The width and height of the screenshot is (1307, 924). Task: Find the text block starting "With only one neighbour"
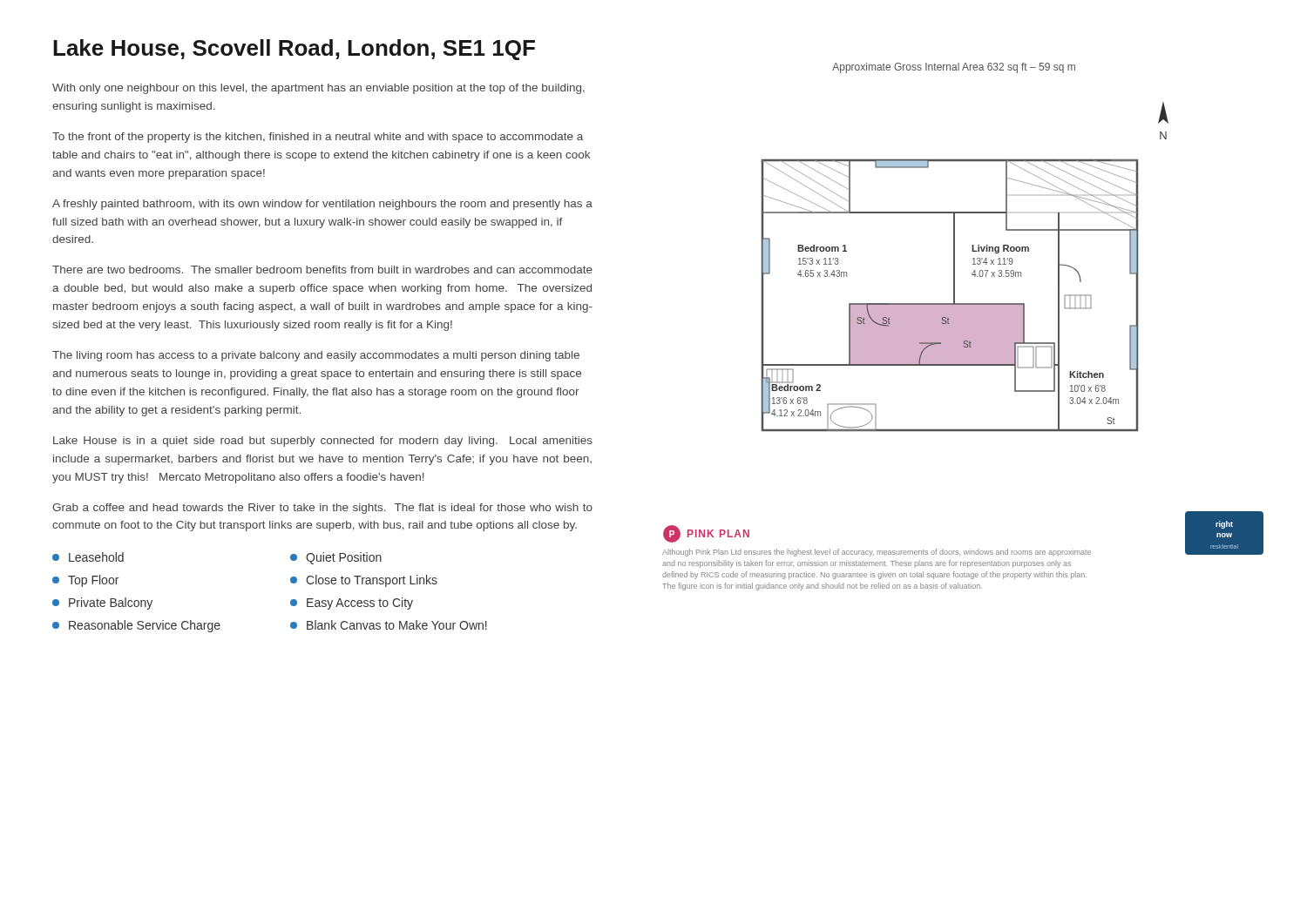(319, 97)
